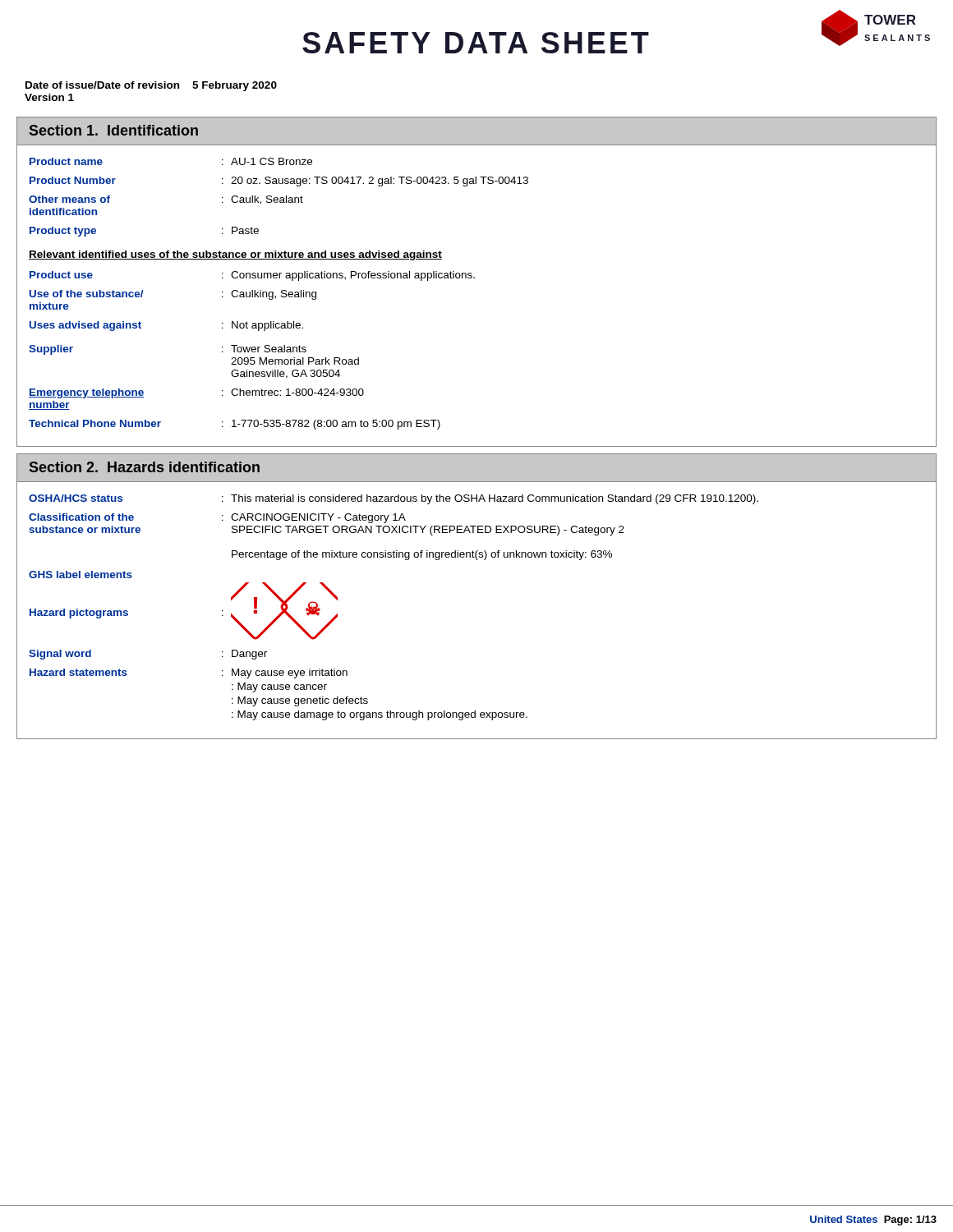Navigate to the text starting "Product name : AU-1 CS Bronze"
The image size is (953, 1232).
[x=66, y=161]
